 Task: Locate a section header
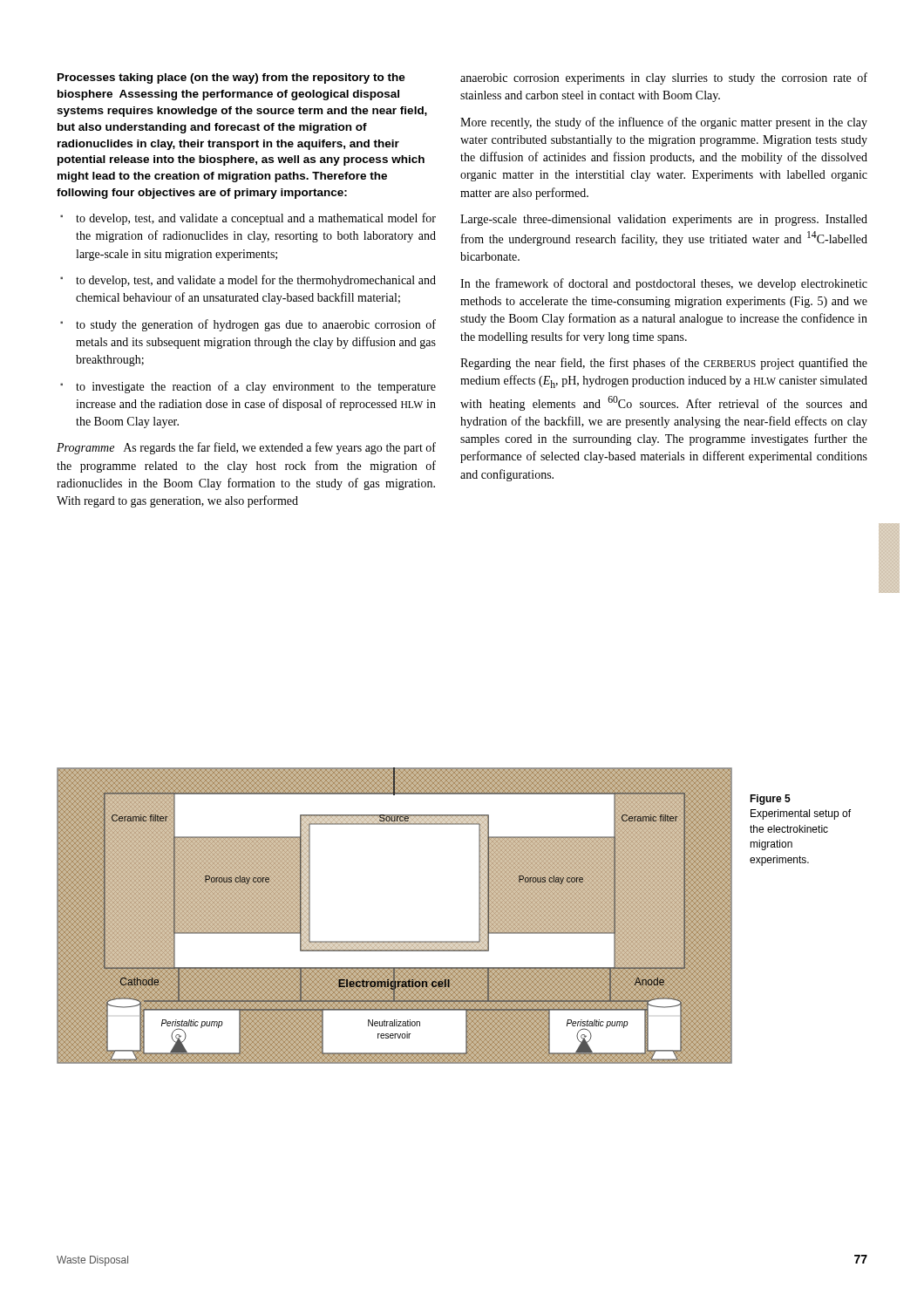click(x=242, y=135)
